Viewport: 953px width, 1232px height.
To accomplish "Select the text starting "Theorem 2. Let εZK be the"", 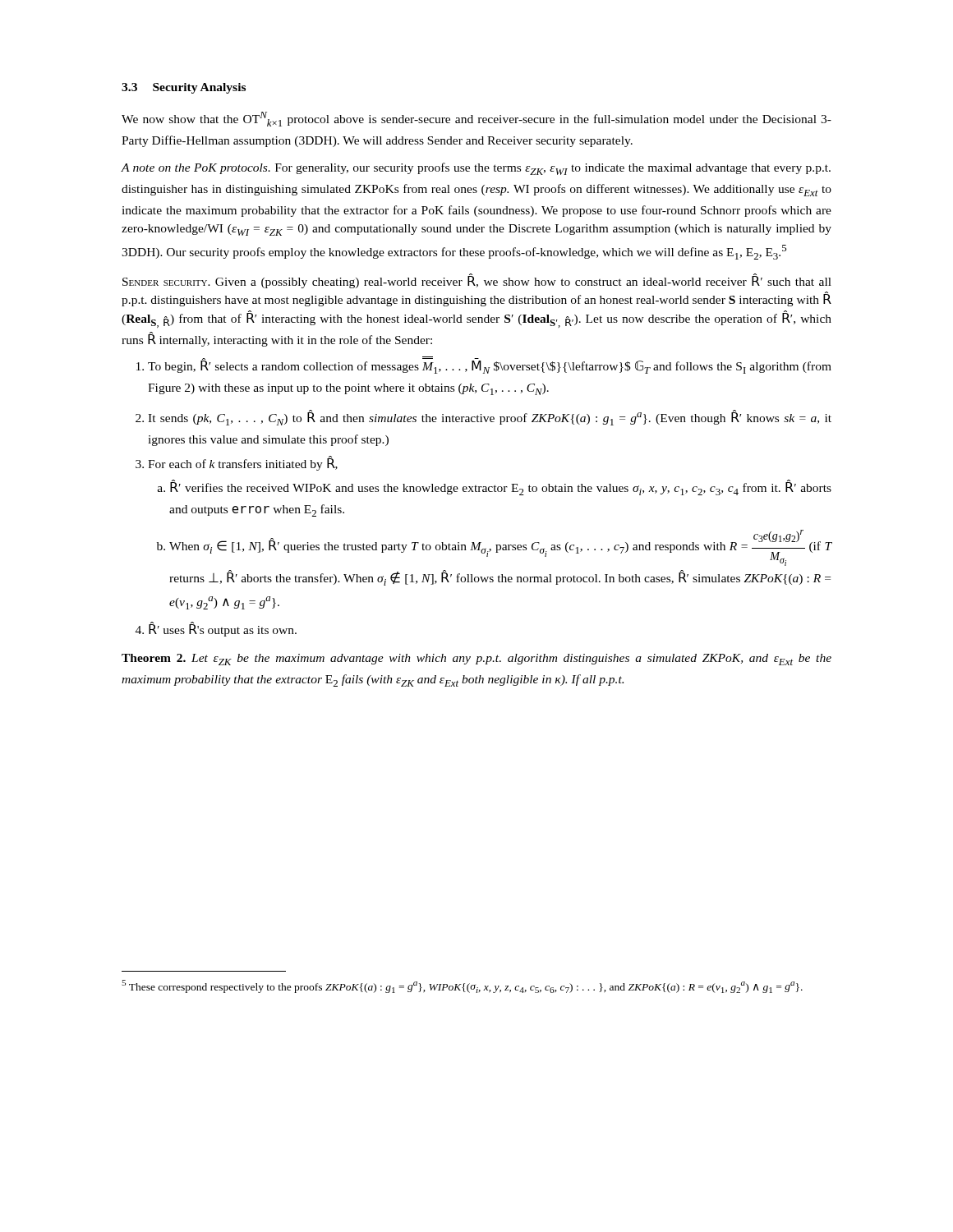I will click(x=476, y=670).
